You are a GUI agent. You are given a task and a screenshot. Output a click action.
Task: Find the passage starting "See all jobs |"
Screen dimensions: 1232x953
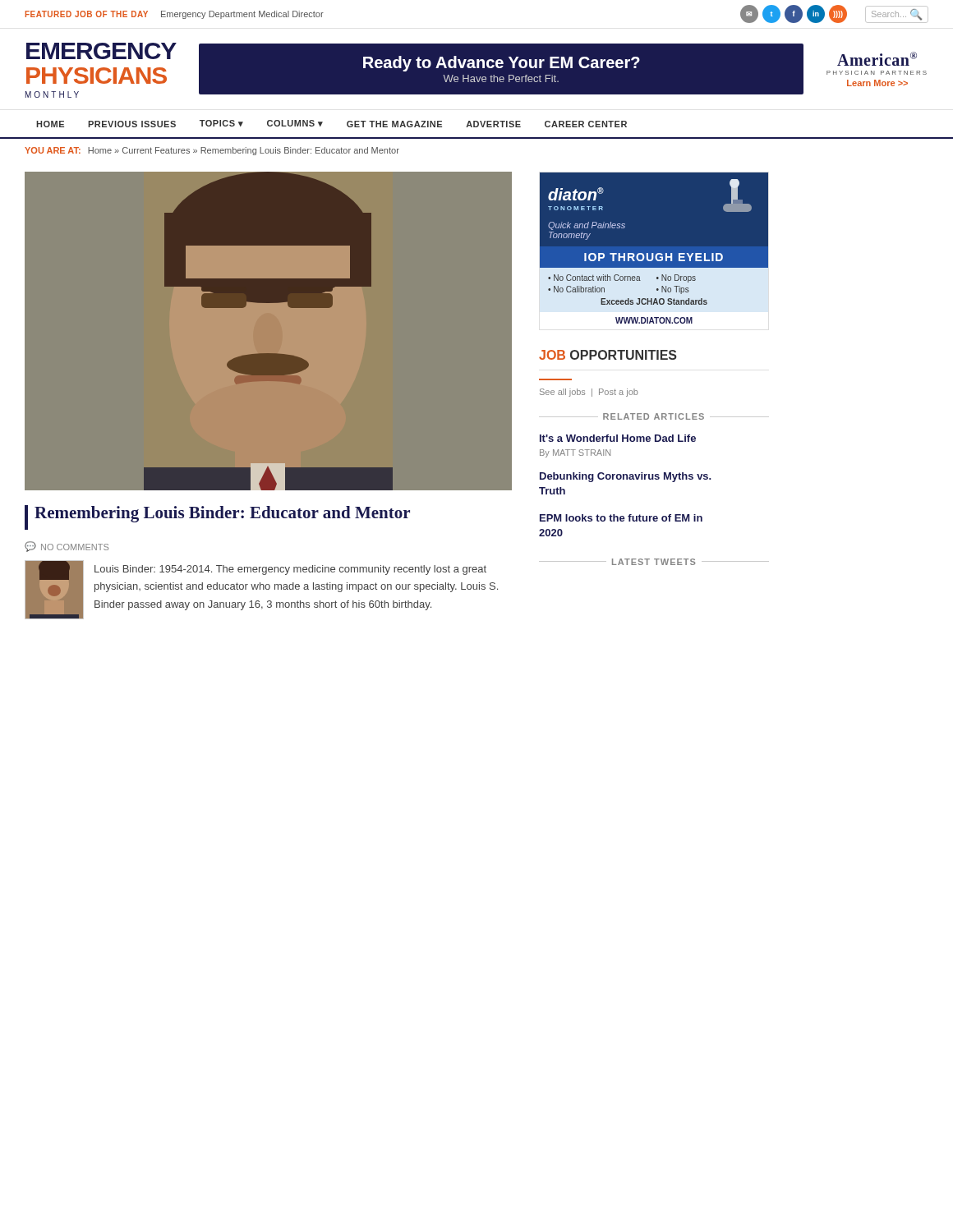point(589,392)
